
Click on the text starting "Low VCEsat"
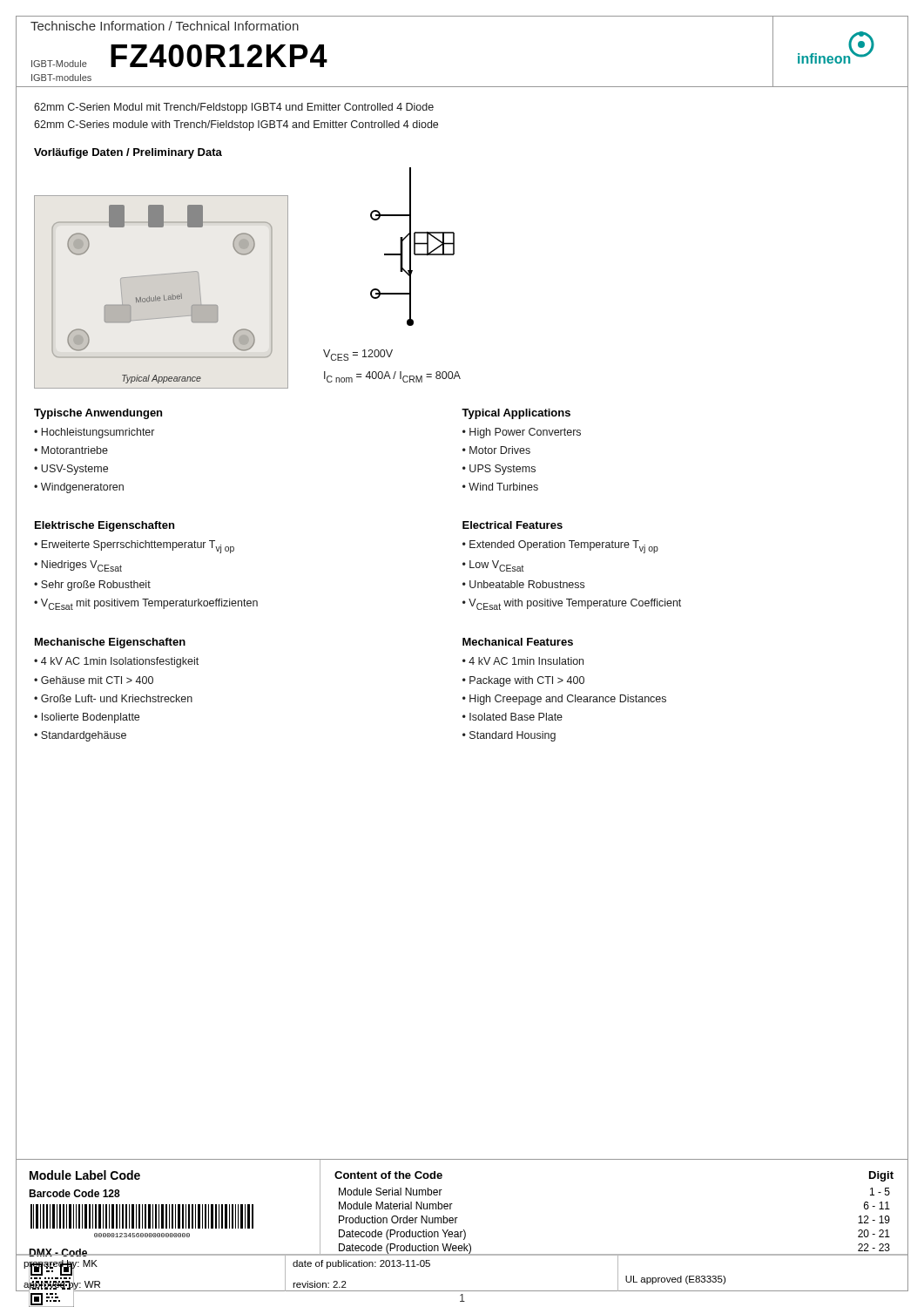(x=496, y=565)
